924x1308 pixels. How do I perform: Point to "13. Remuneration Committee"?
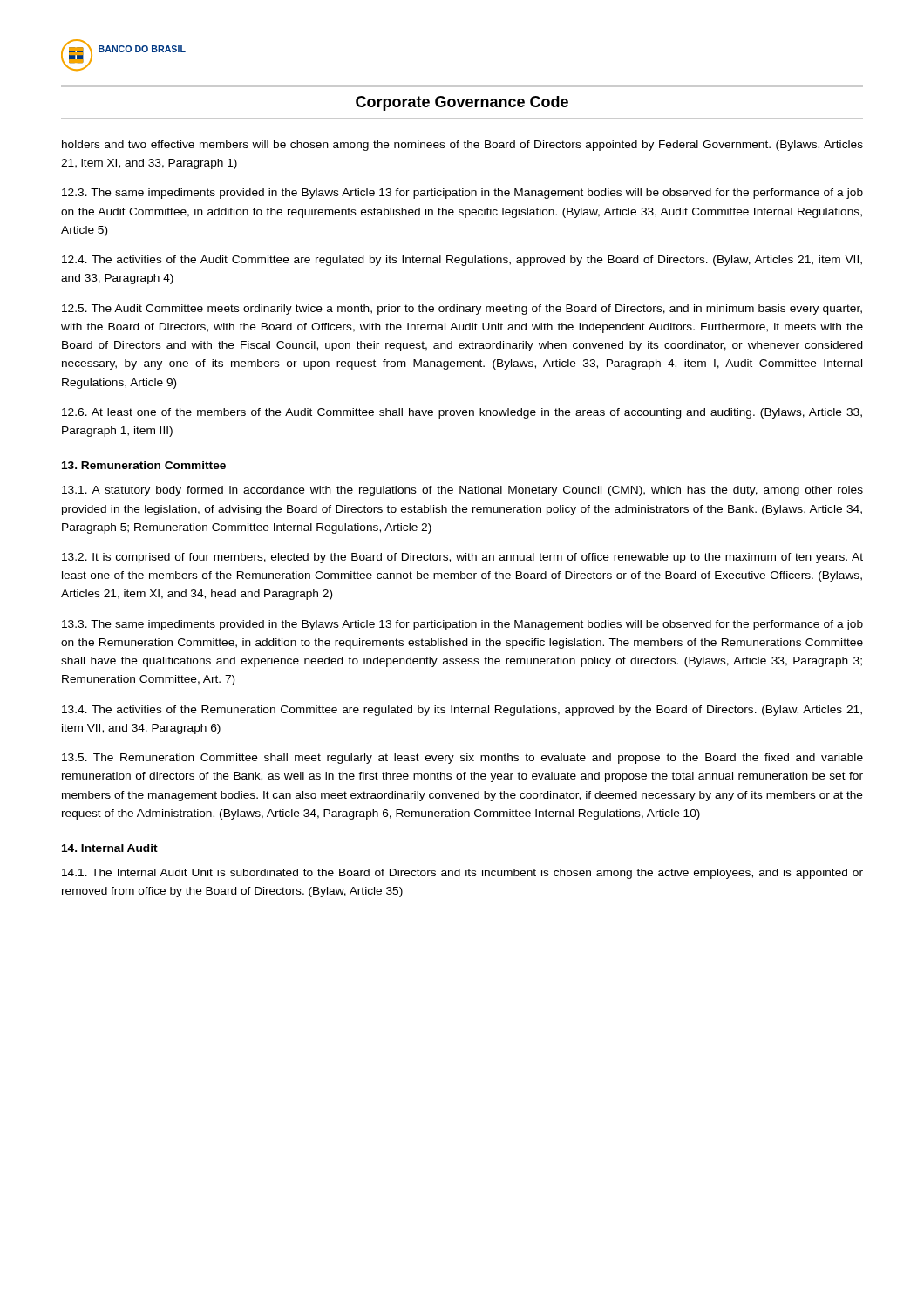pyautogui.click(x=144, y=466)
